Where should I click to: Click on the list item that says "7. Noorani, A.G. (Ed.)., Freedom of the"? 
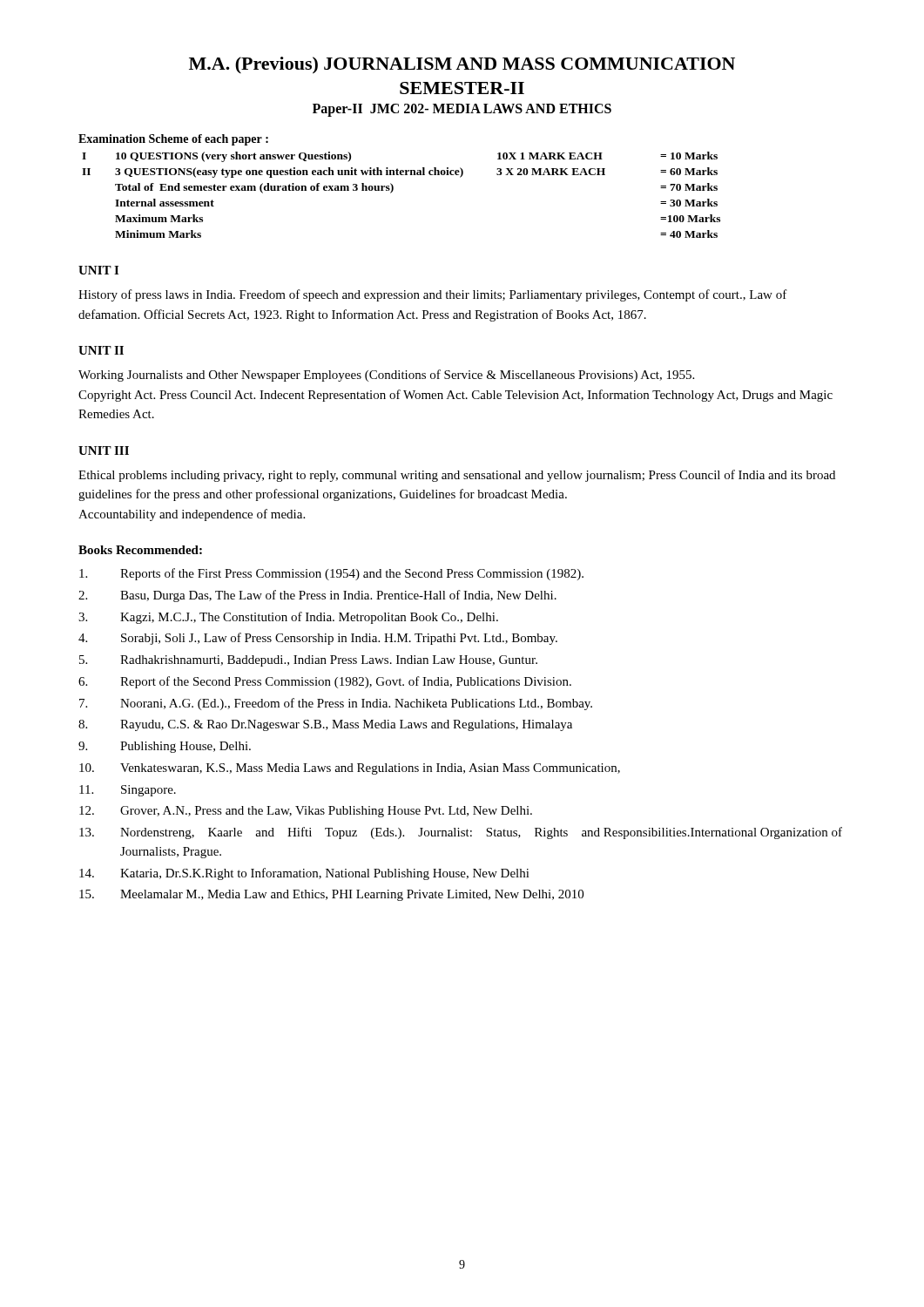click(462, 703)
